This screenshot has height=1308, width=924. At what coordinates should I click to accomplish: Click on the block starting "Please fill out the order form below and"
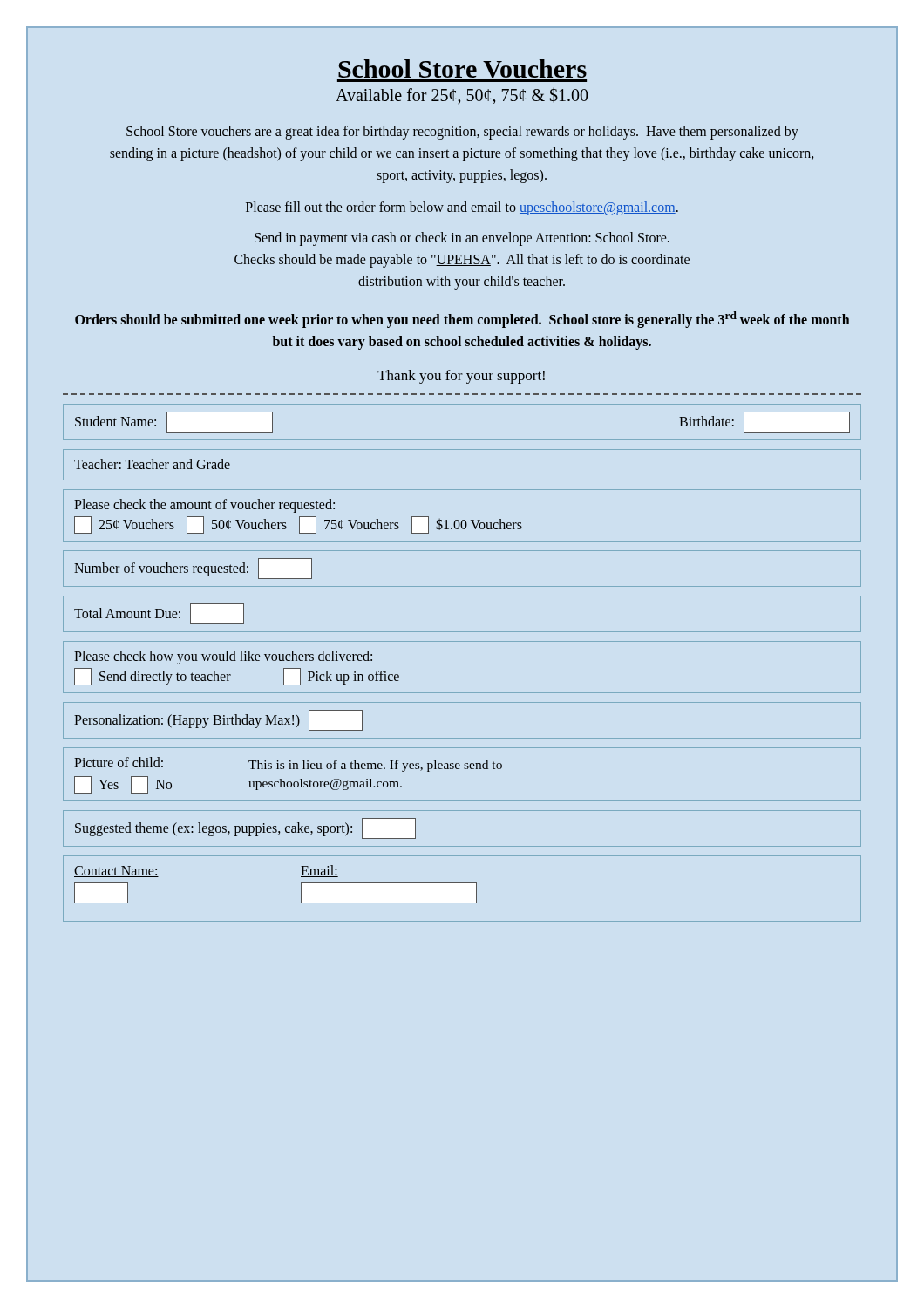pyautogui.click(x=462, y=207)
